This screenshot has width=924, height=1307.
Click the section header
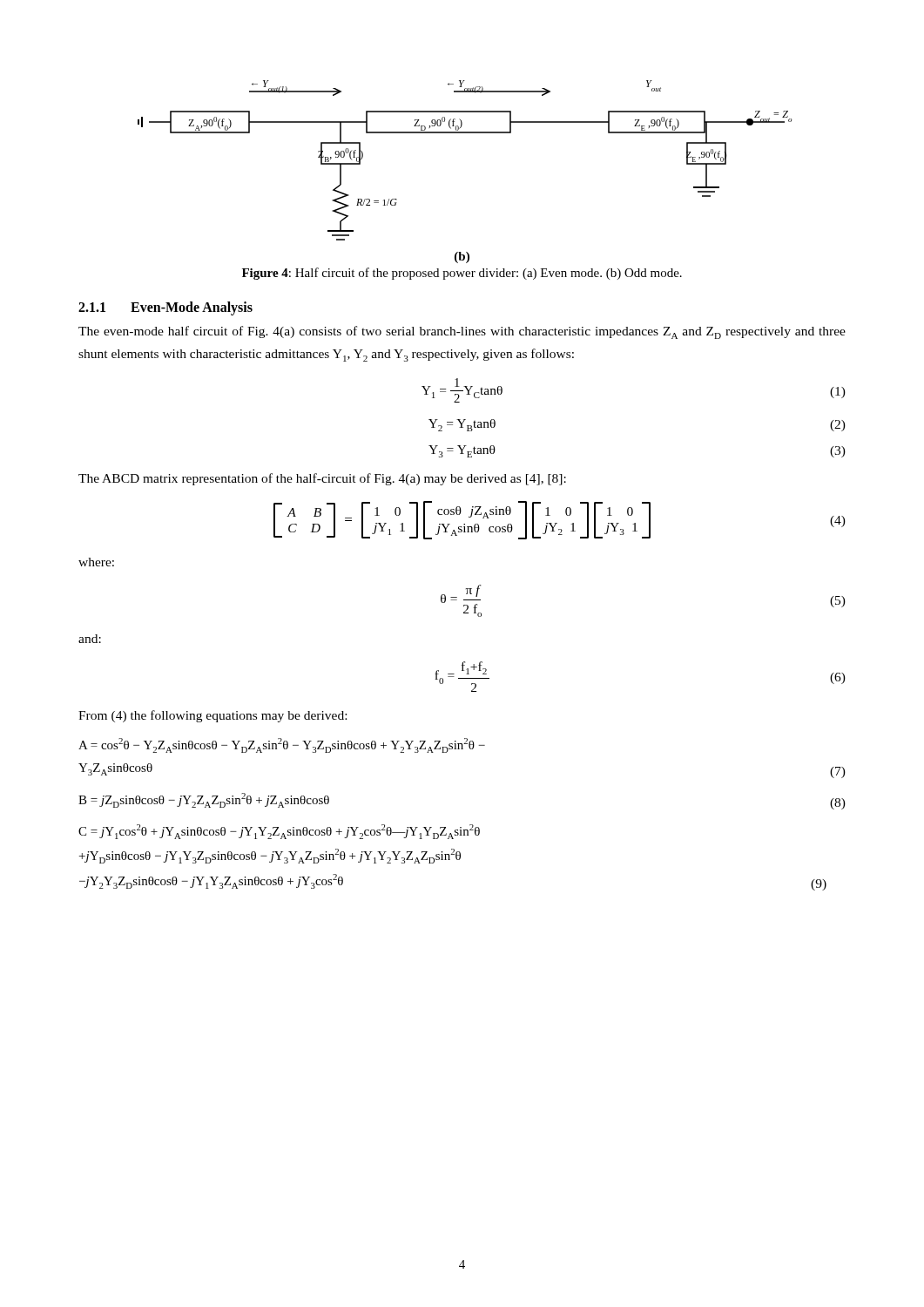tap(165, 307)
